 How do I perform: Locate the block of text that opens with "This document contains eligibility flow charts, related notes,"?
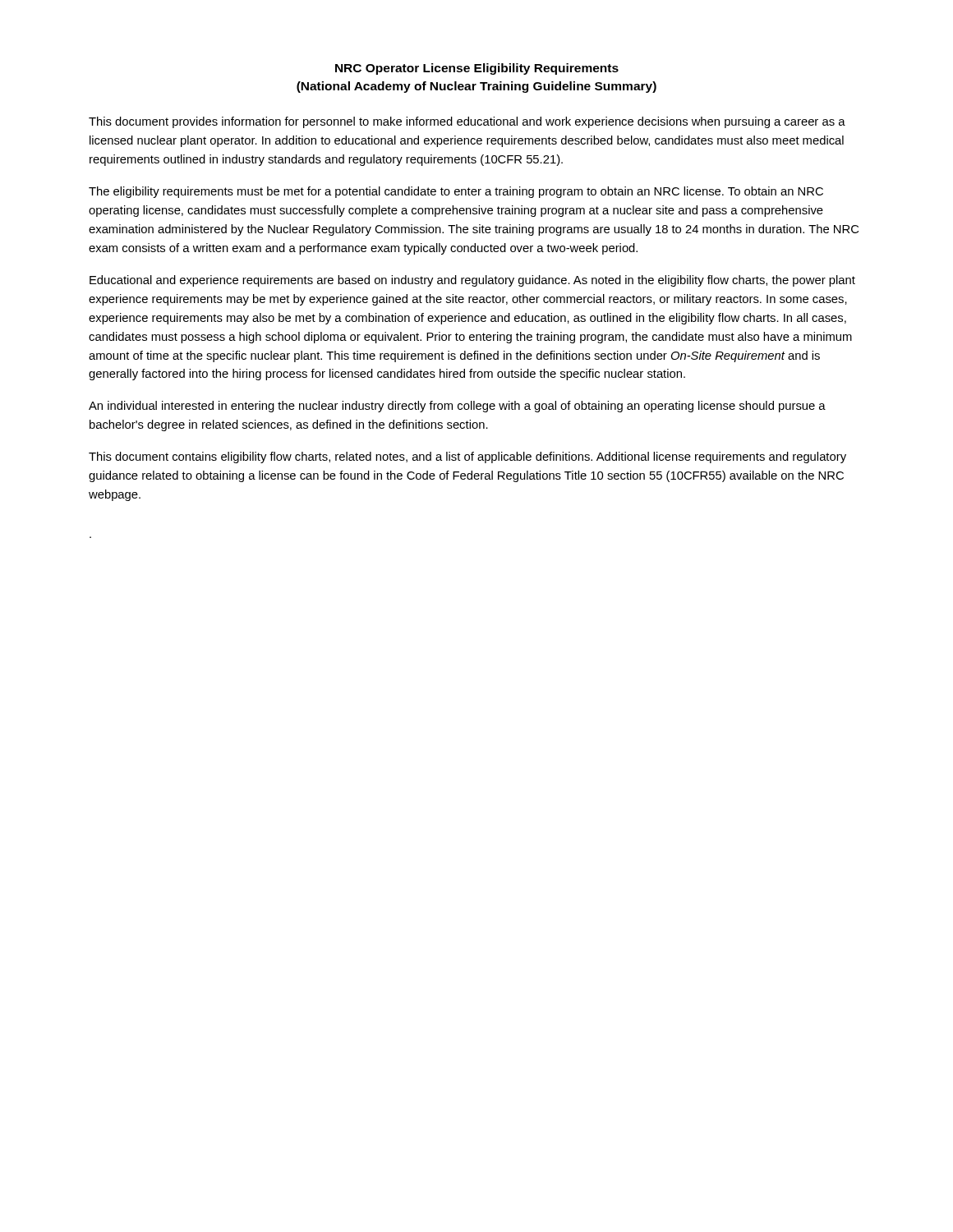coord(467,476)
